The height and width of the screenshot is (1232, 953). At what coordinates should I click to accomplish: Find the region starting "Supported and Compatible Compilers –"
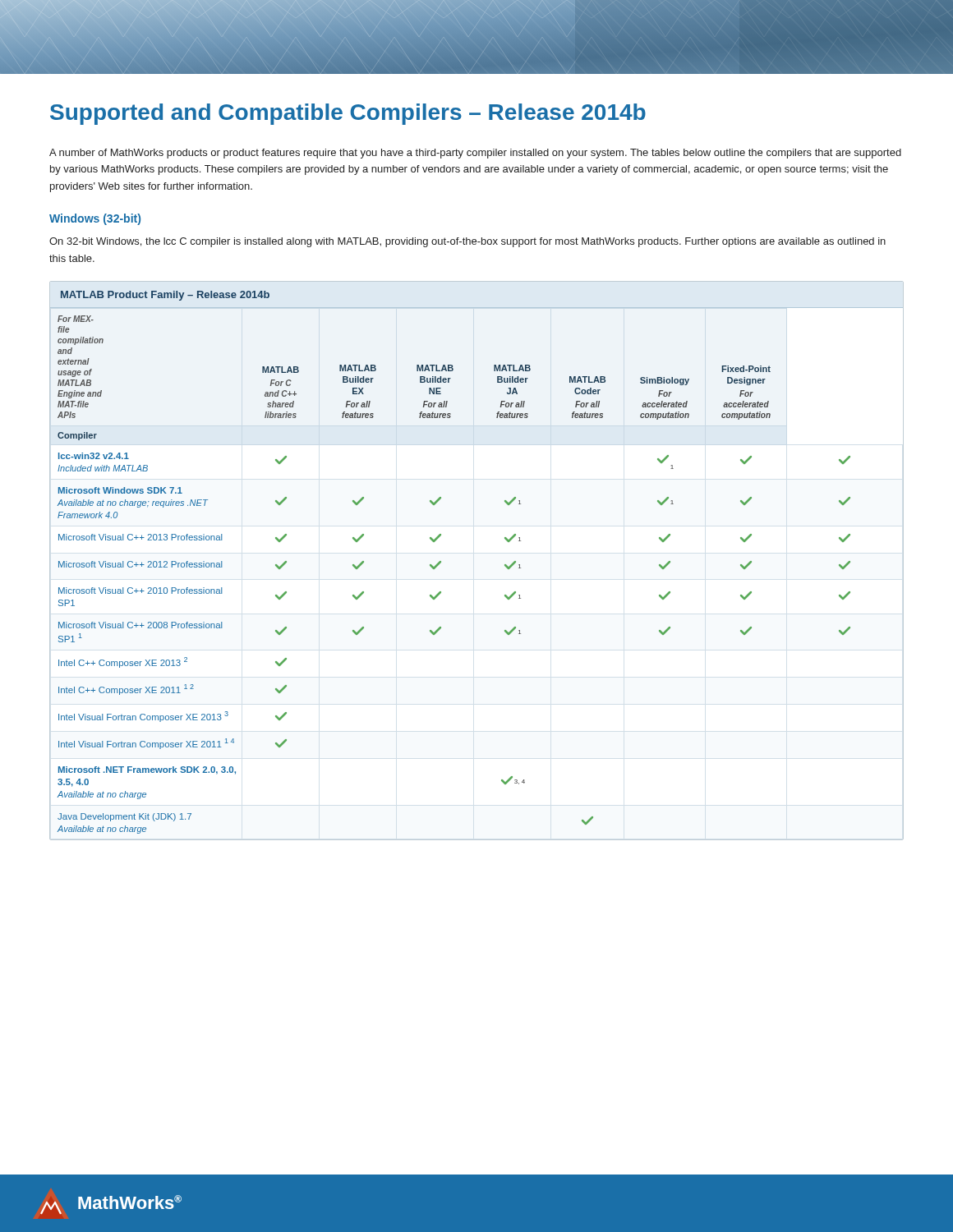[x=348, y=112]
